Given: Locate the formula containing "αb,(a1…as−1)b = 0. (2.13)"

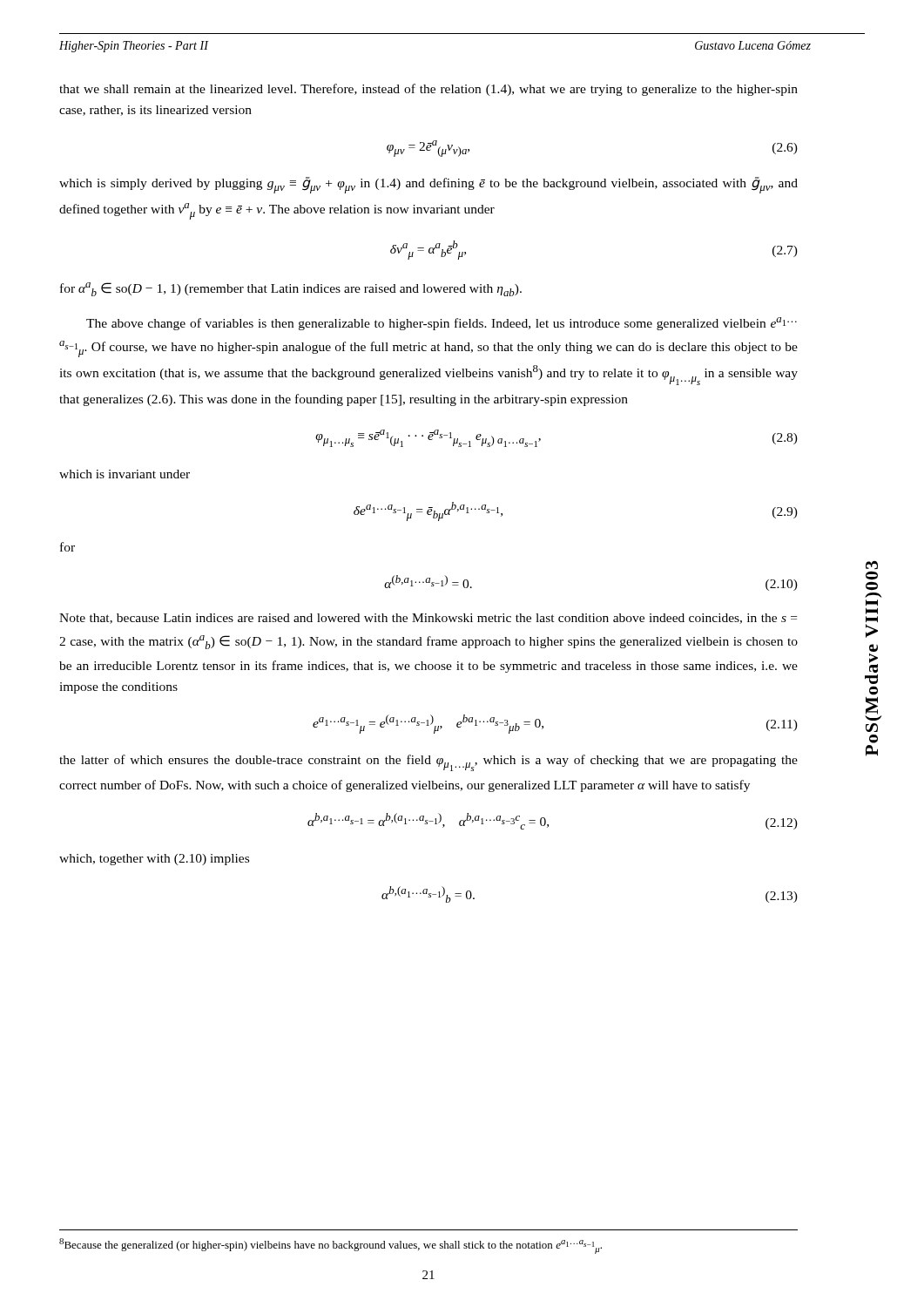Looking at the screenshot, I should 429,894.
